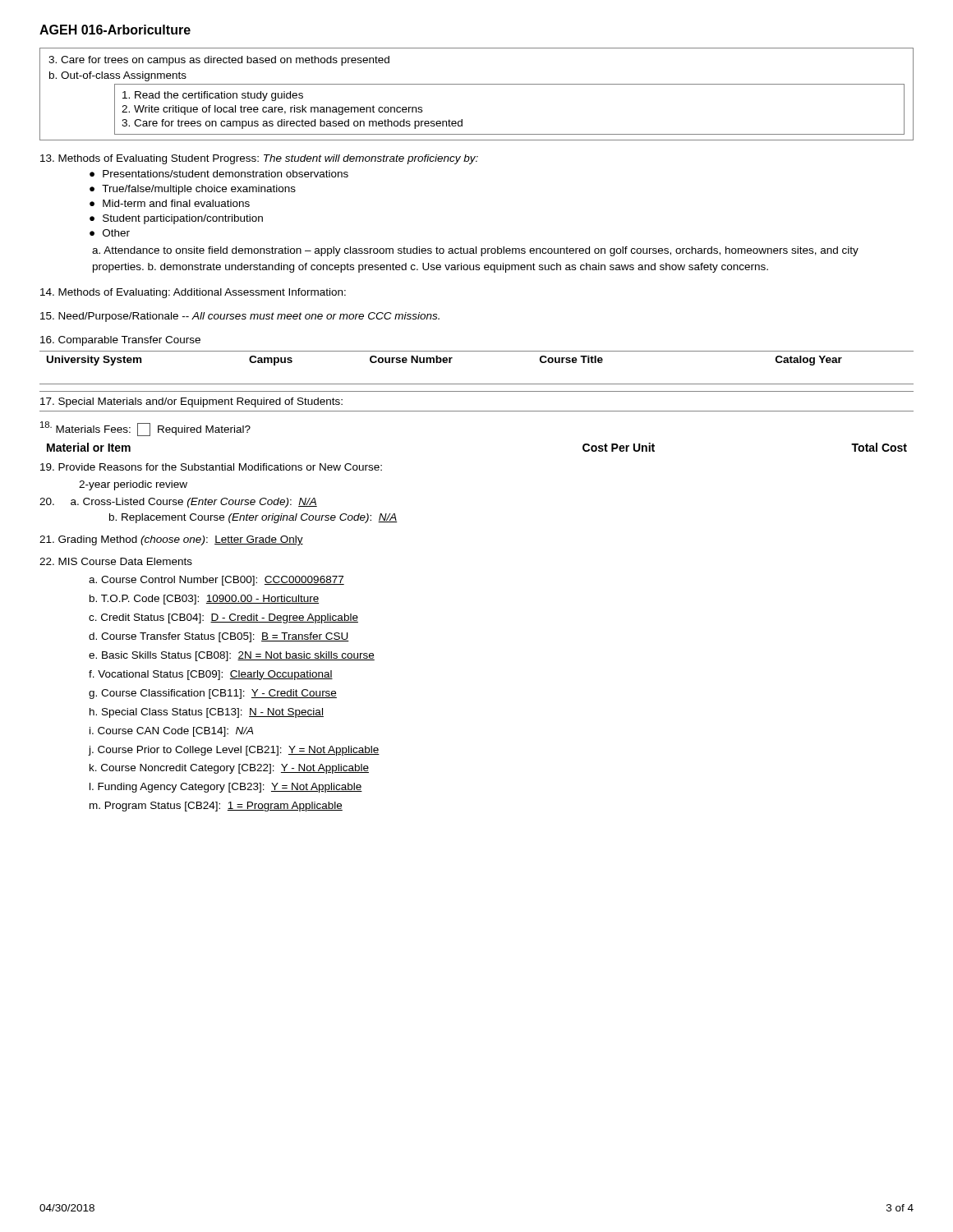Screen dimensions: 1232x953
Task: Where is the passage that starts "g. Course Classification"?
Action: point(213,693)
